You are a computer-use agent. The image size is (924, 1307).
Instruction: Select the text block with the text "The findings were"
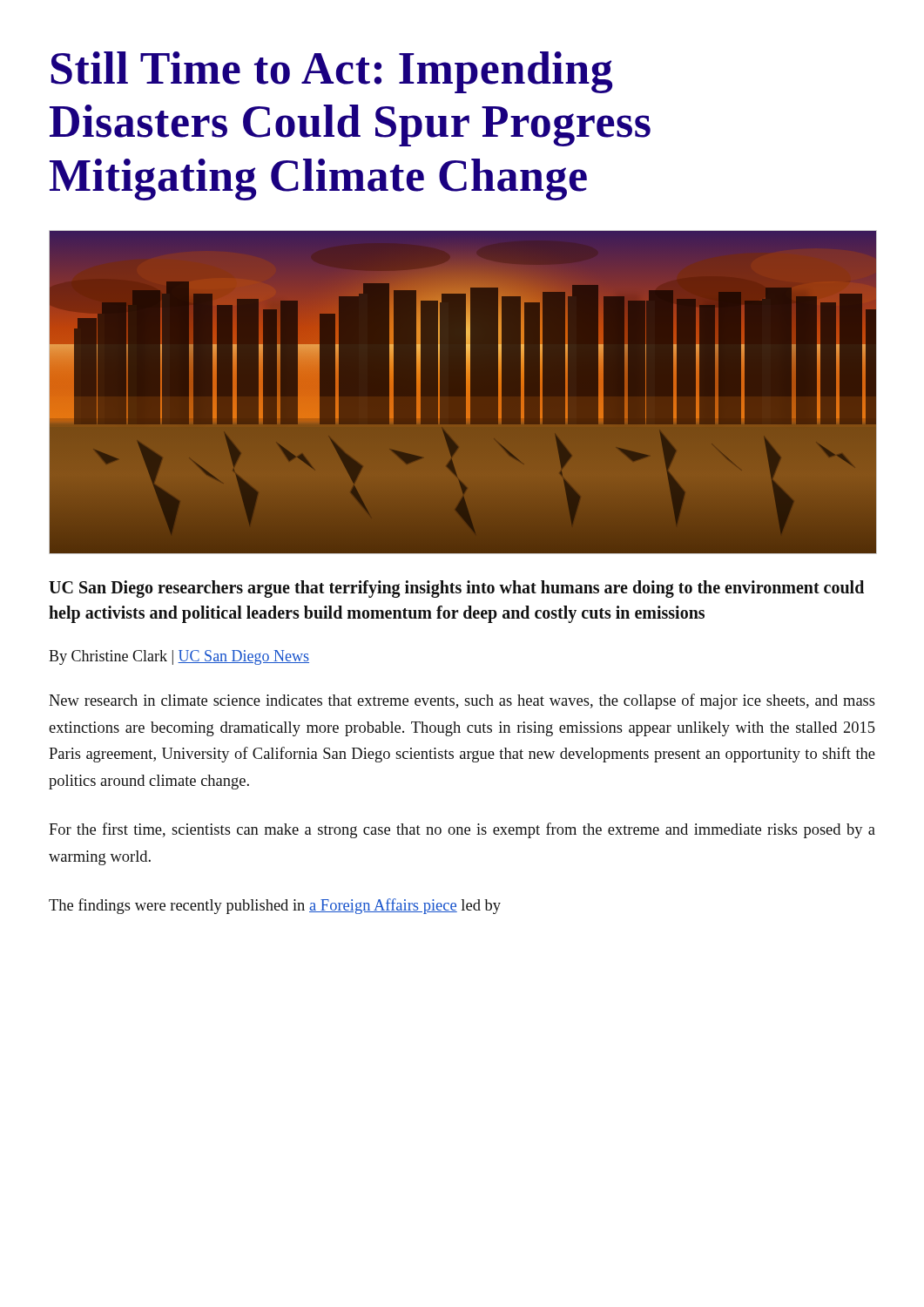[462, 906]
